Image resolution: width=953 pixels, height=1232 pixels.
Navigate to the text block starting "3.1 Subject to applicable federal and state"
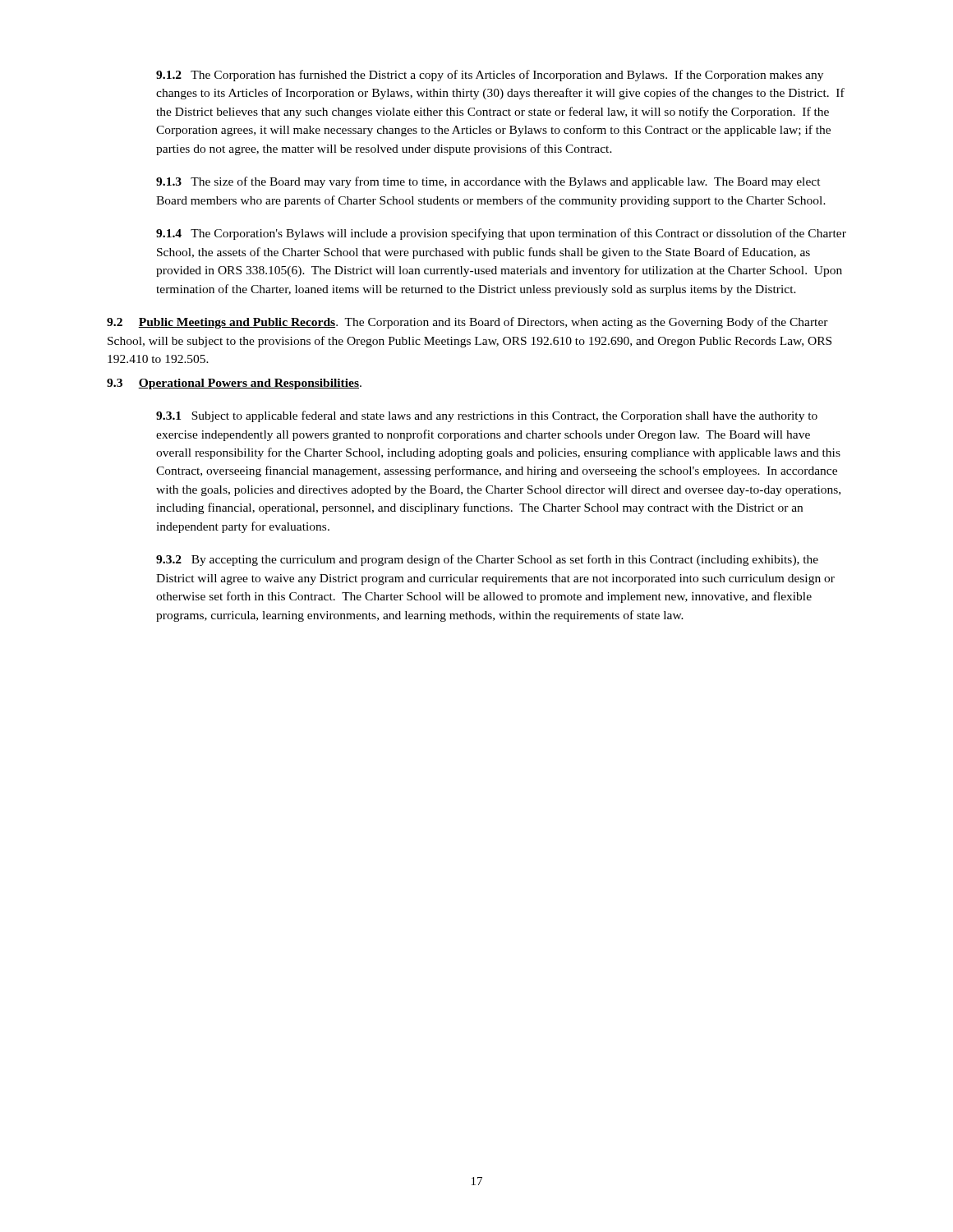501,471
